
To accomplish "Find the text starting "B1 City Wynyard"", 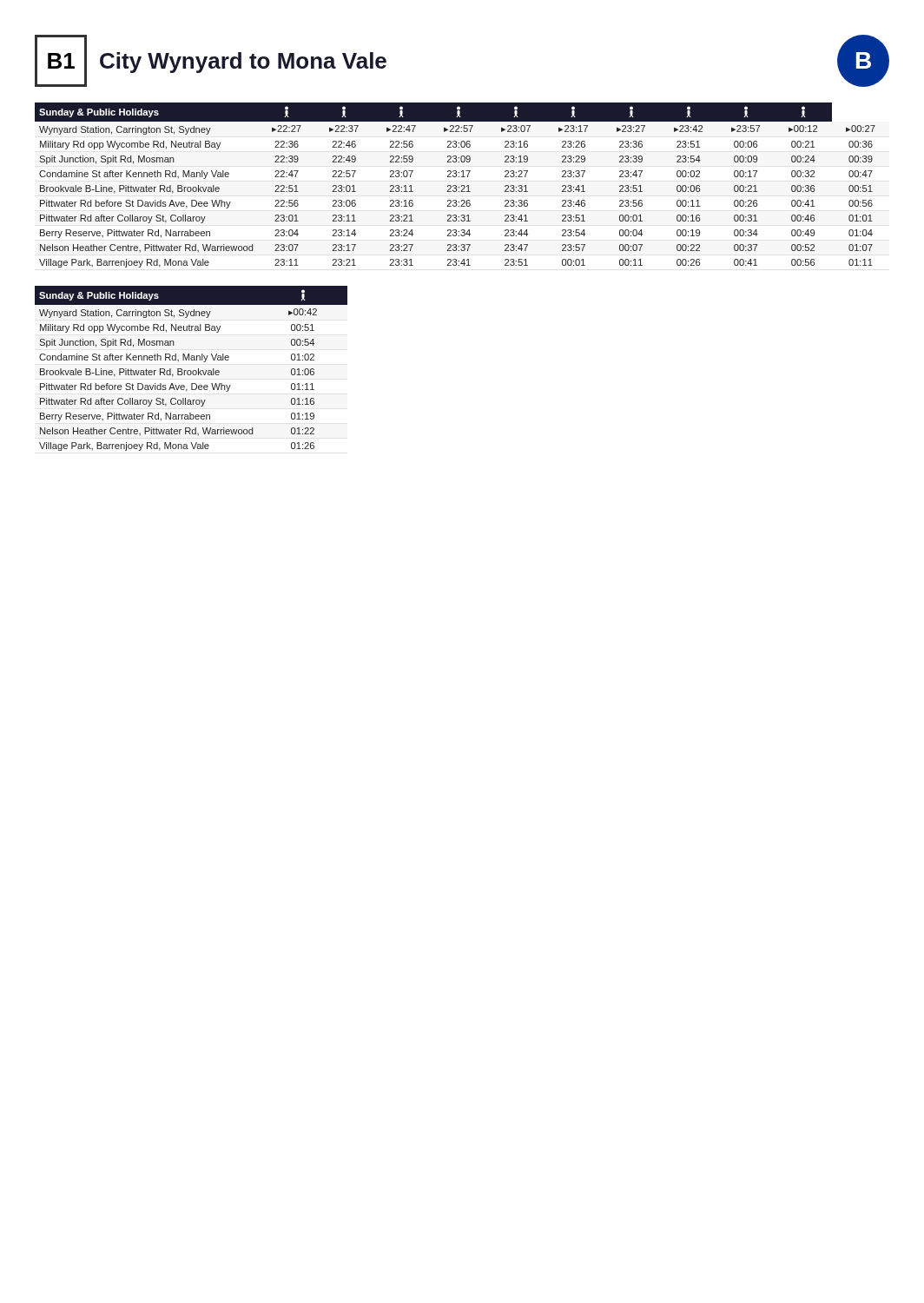I will (211, 61).
